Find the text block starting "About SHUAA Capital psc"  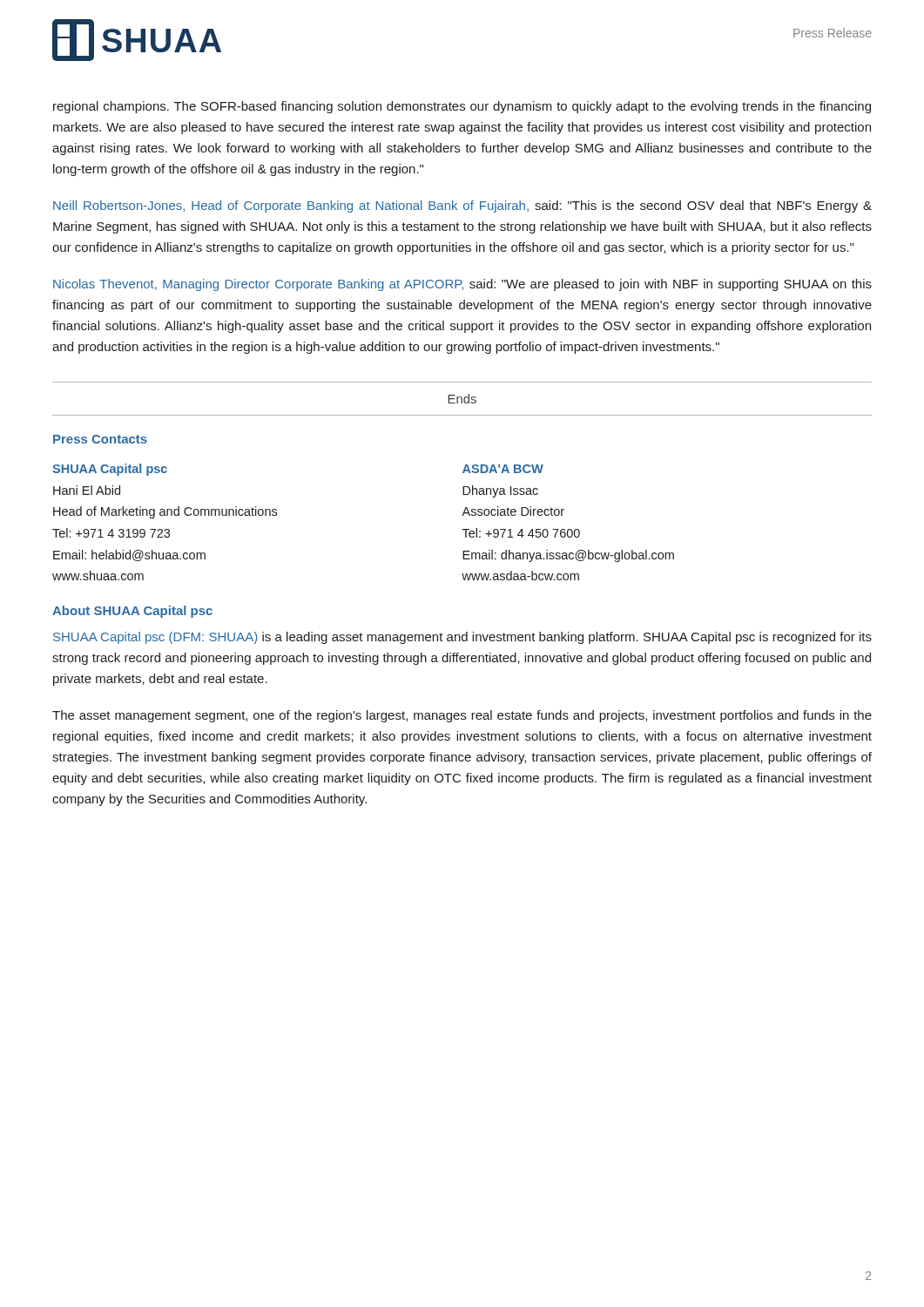click(x=133, y=610)
